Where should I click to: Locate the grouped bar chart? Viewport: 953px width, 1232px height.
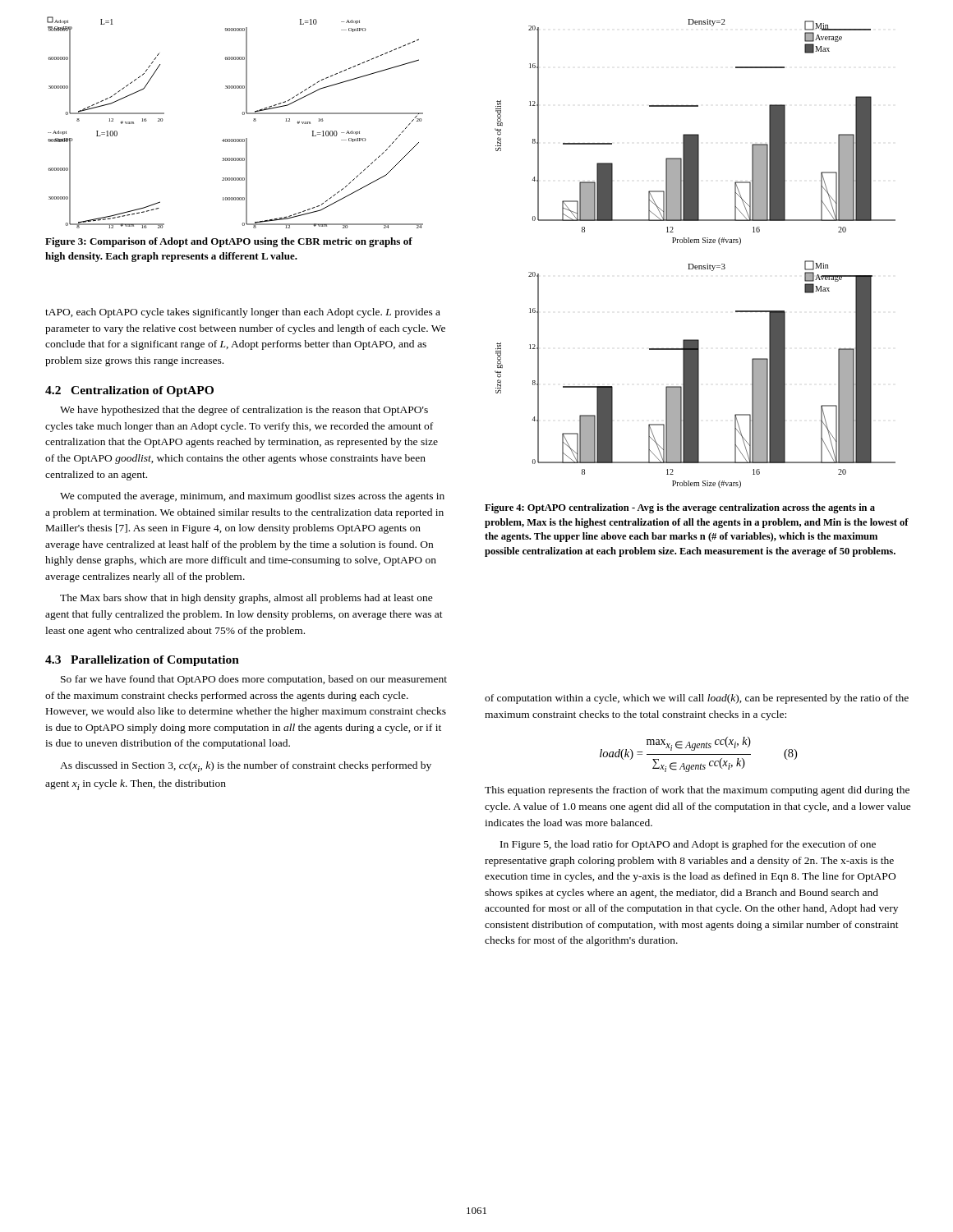(698, 253)
